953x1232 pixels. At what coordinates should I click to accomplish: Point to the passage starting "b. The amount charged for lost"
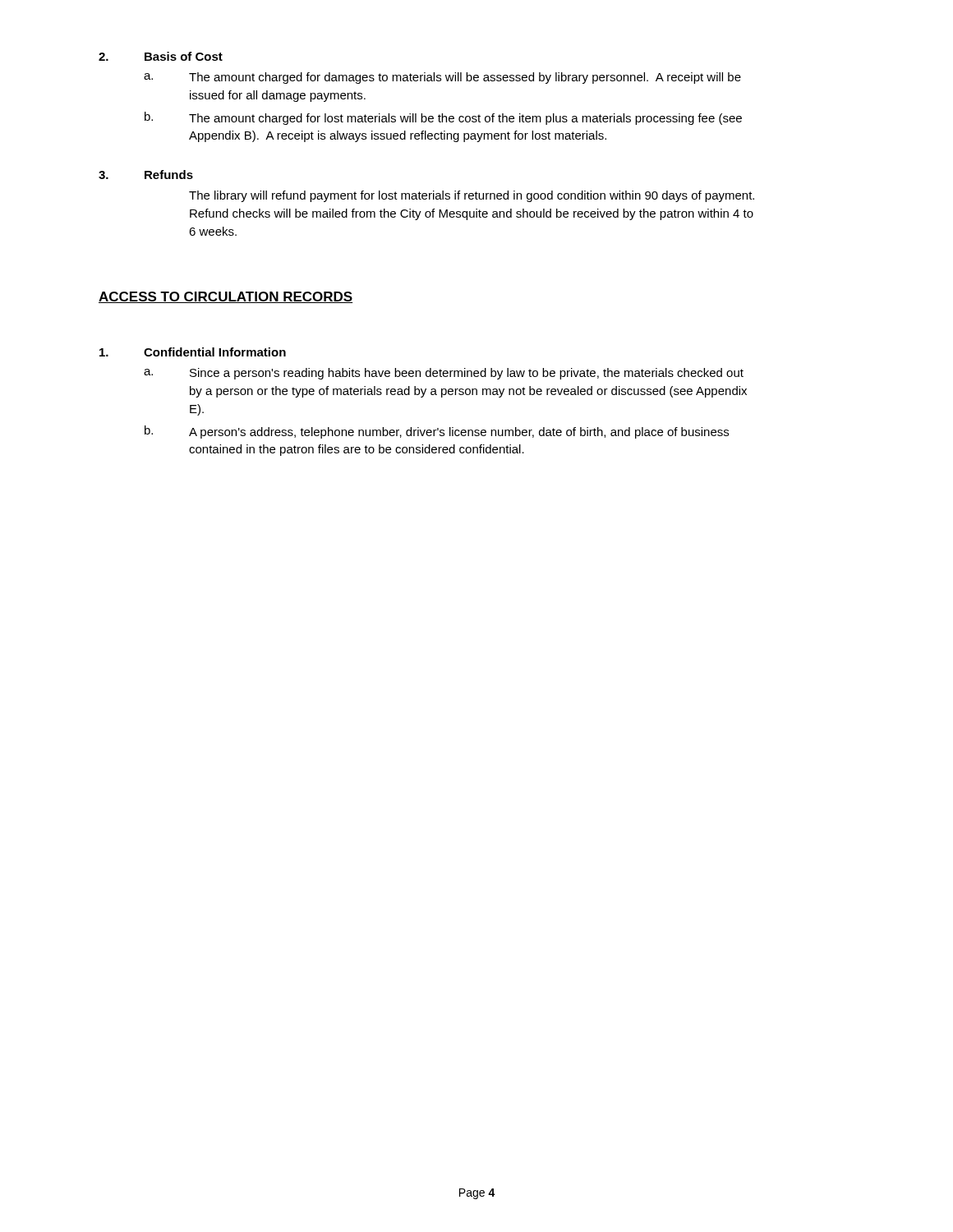point(450,127)
